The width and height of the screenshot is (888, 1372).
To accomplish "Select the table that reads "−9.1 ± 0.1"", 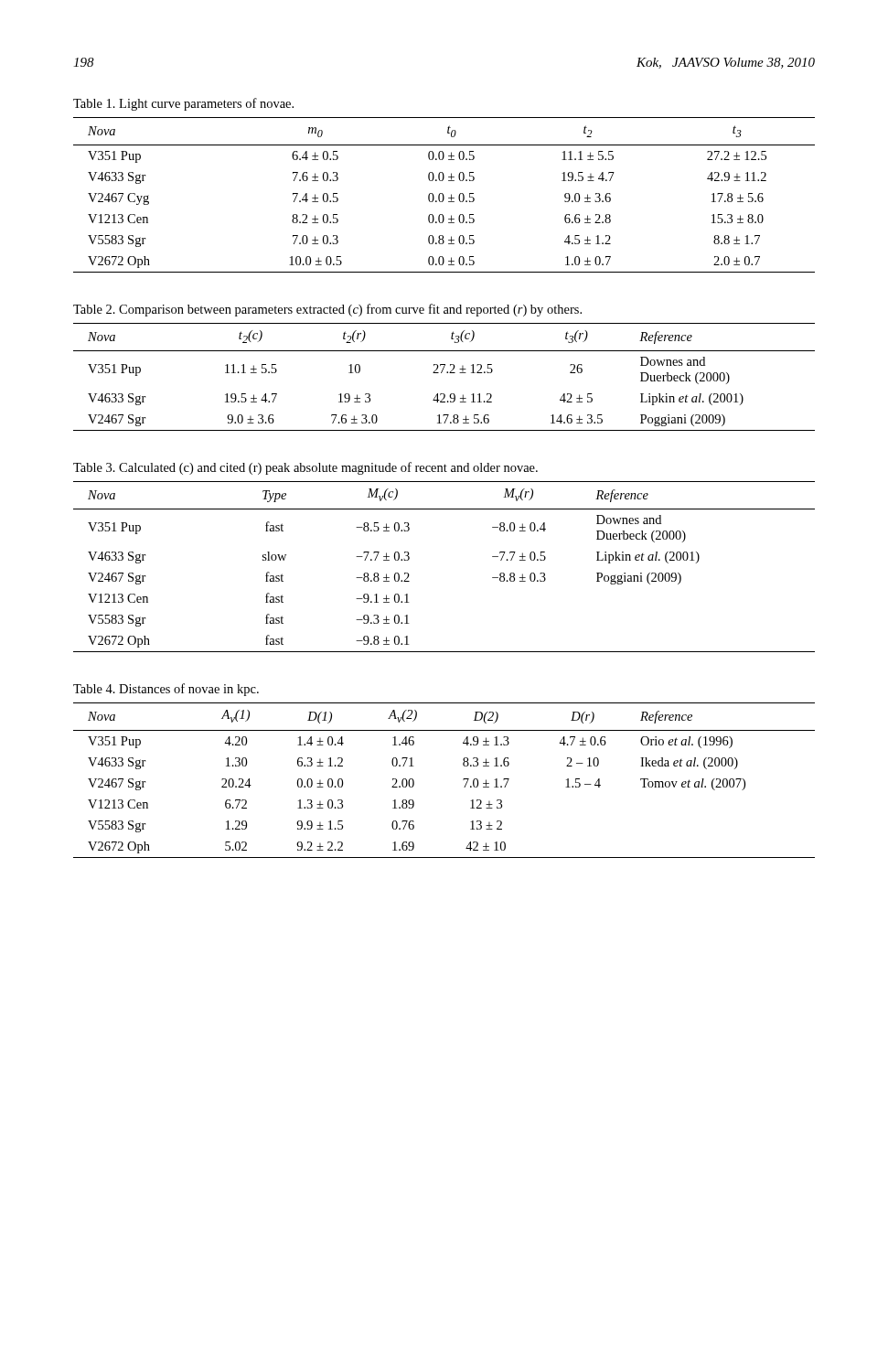I will (x=444, y=566).
